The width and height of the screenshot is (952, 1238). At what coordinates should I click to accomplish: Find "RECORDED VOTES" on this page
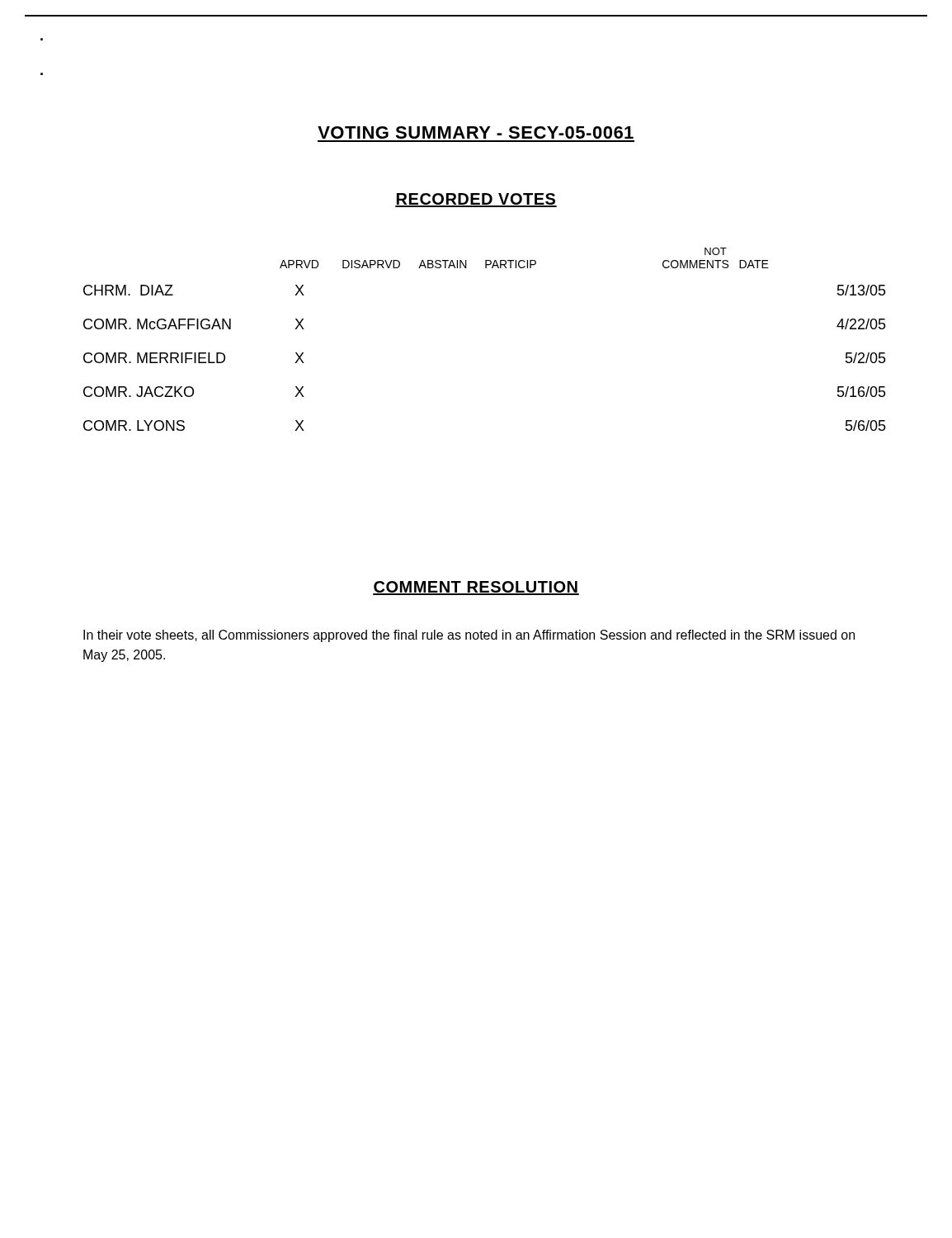476,199
